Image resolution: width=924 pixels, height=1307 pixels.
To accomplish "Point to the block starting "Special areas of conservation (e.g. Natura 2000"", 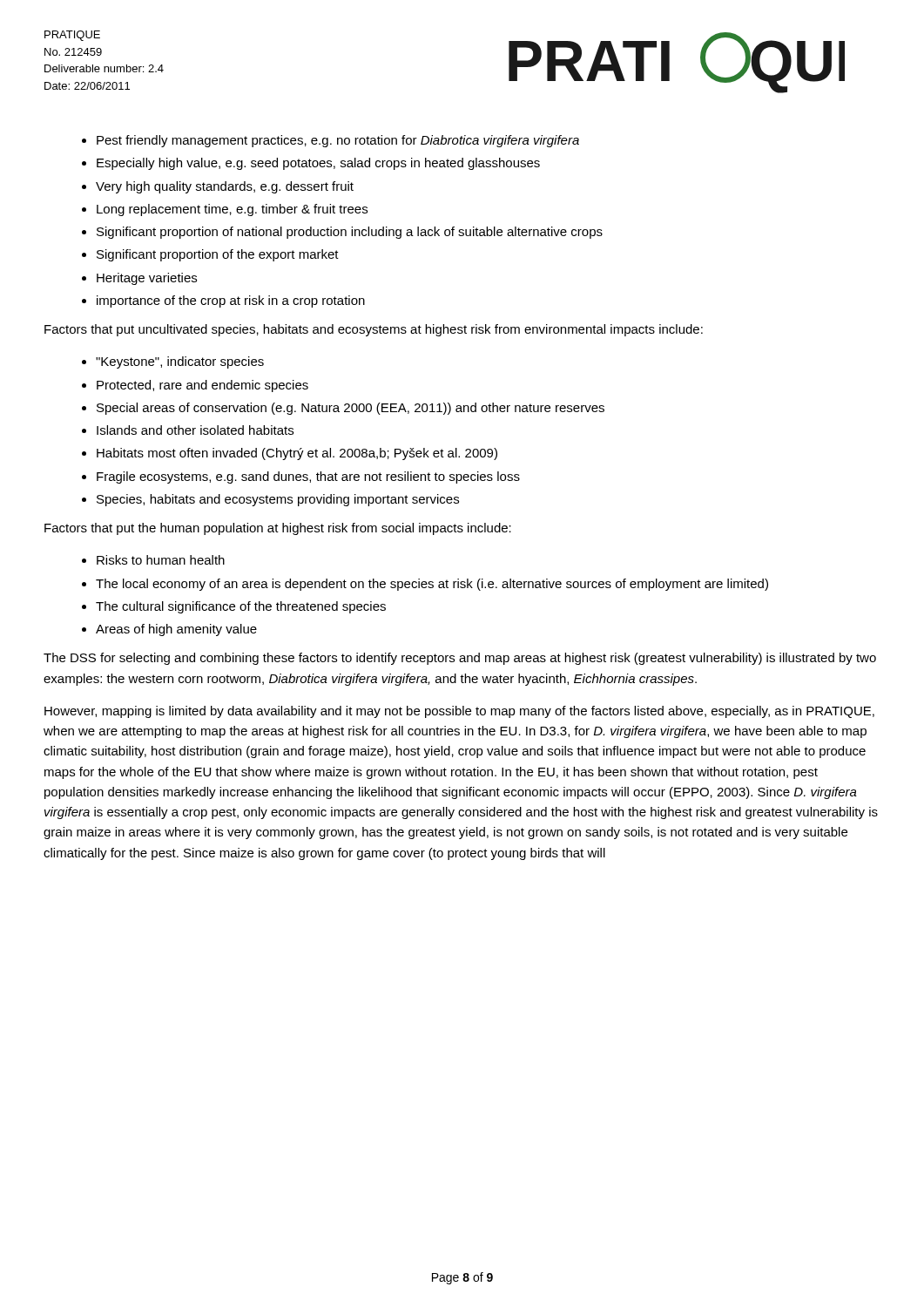I will coord(350,407).
